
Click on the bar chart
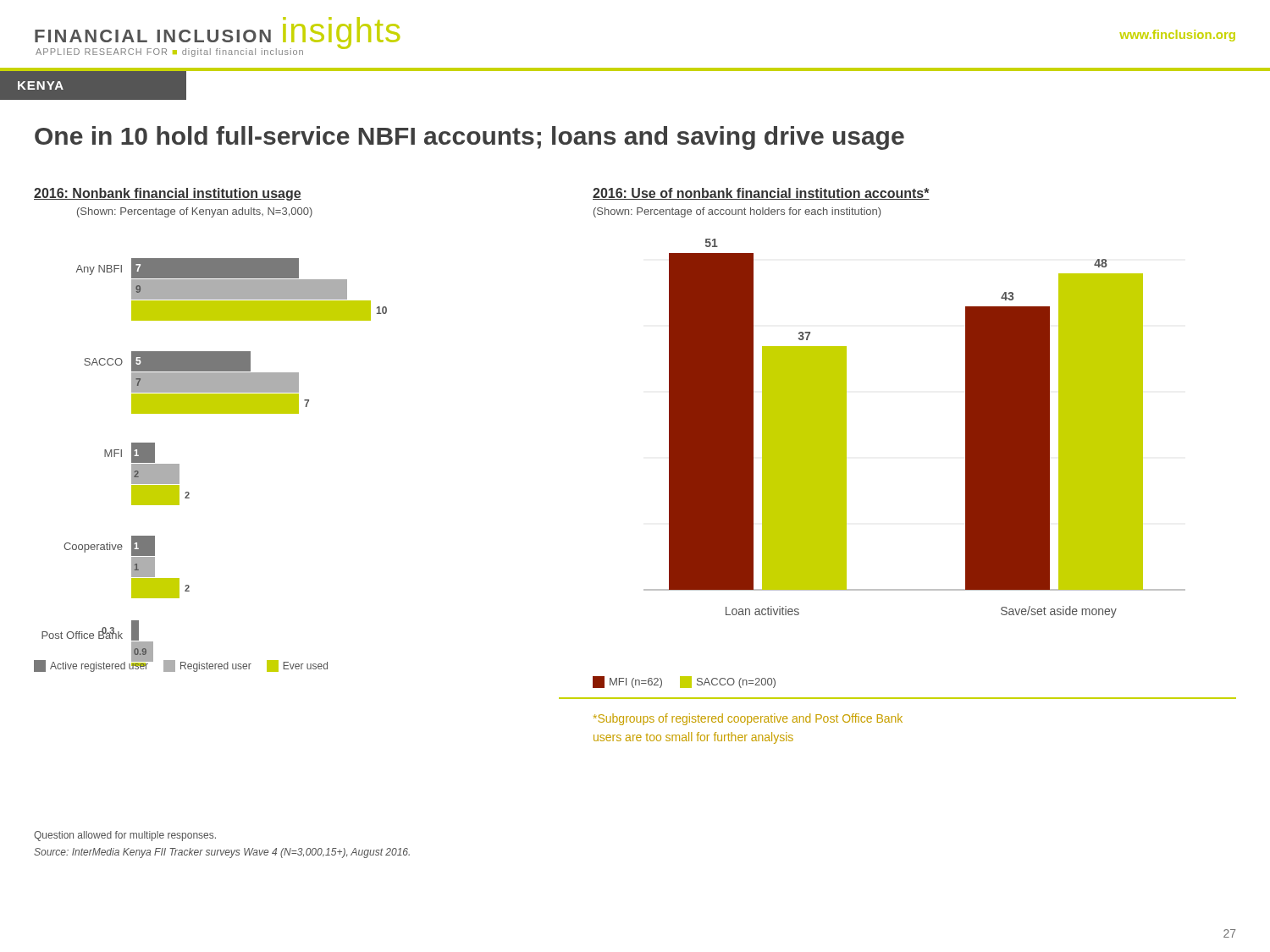(279, 436)
